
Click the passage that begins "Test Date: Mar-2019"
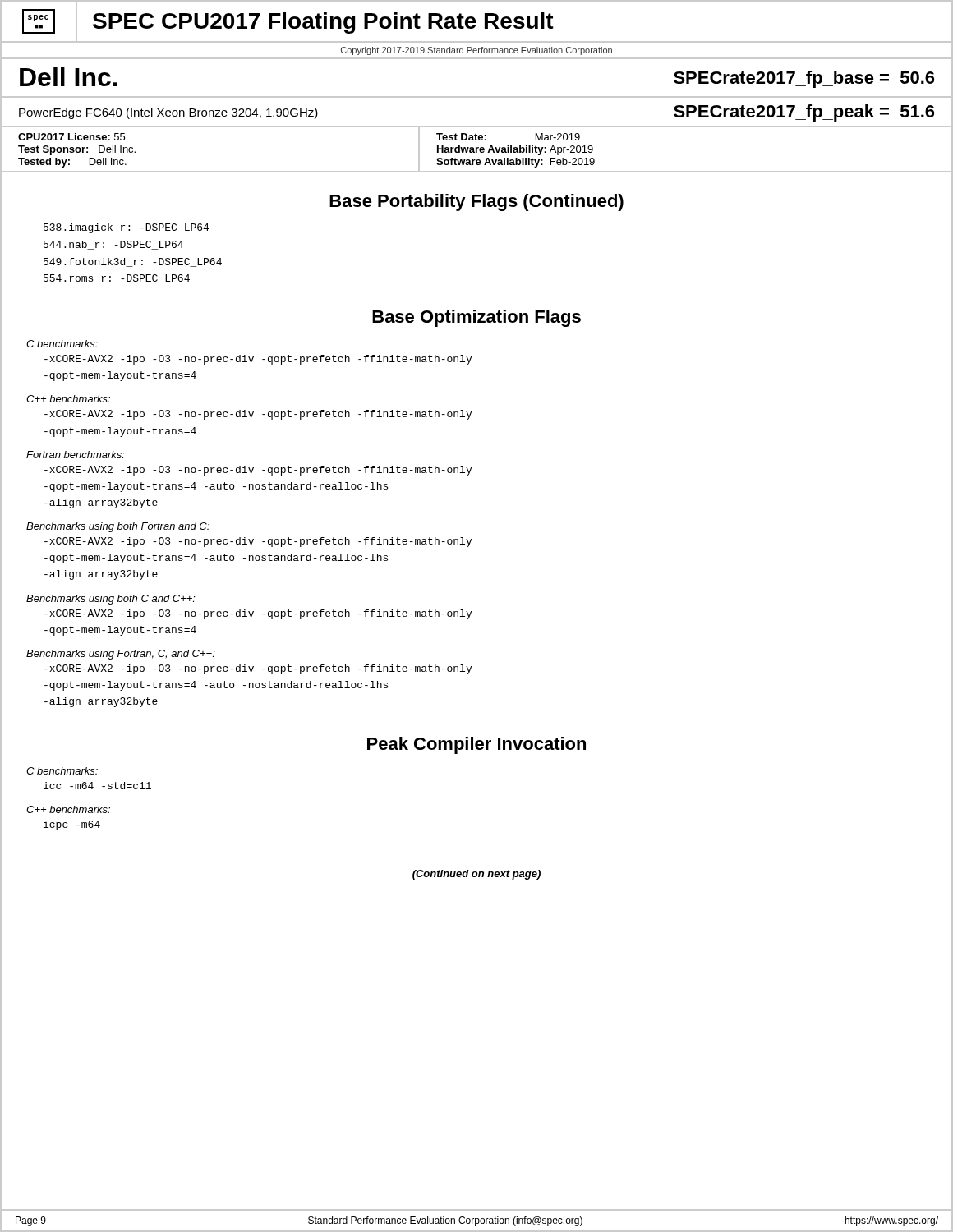pyautogui.click(x=516, y=149)
